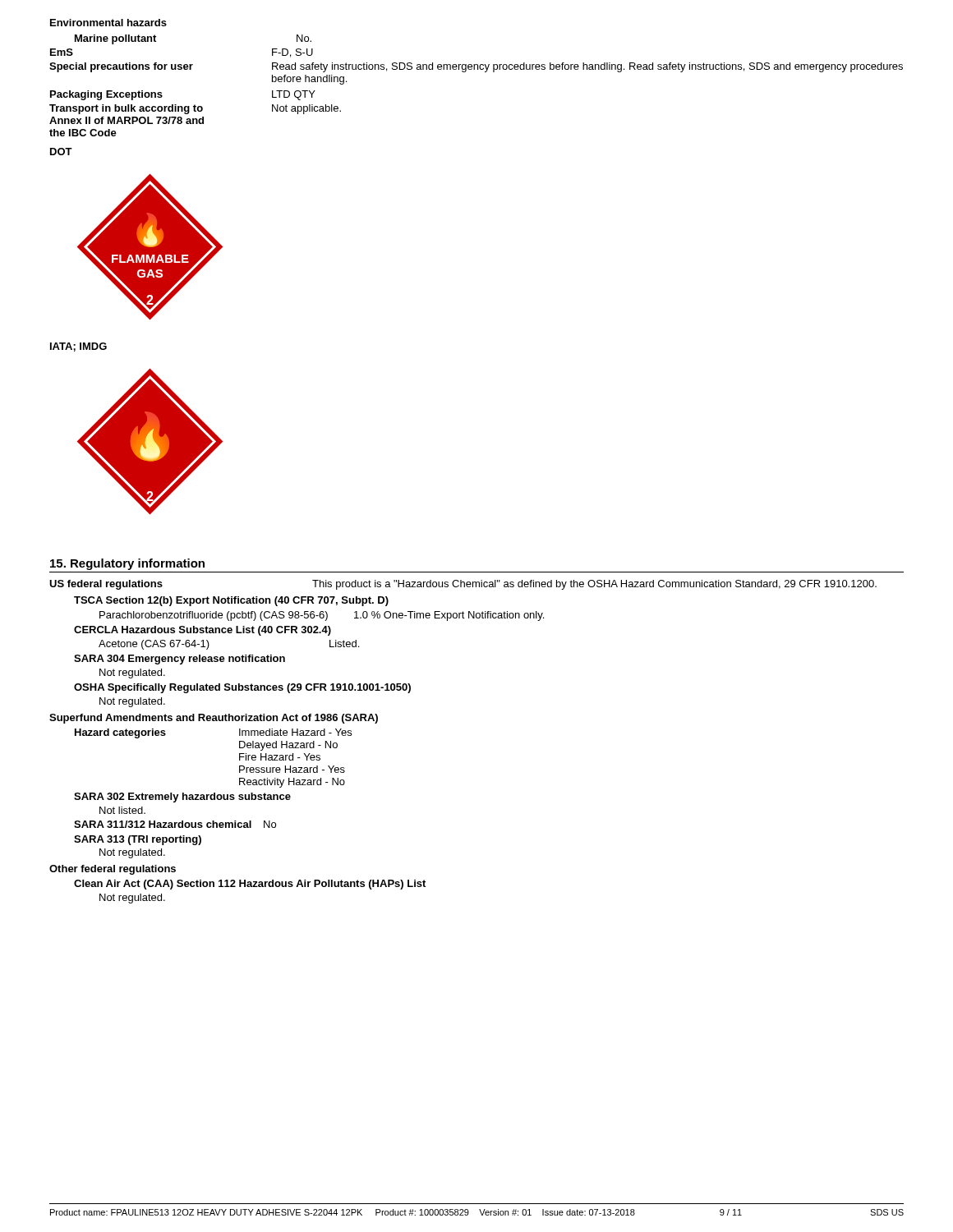Find the element starting "Hazard categories Immediate Hazard - Yes"

pos(126,733)
